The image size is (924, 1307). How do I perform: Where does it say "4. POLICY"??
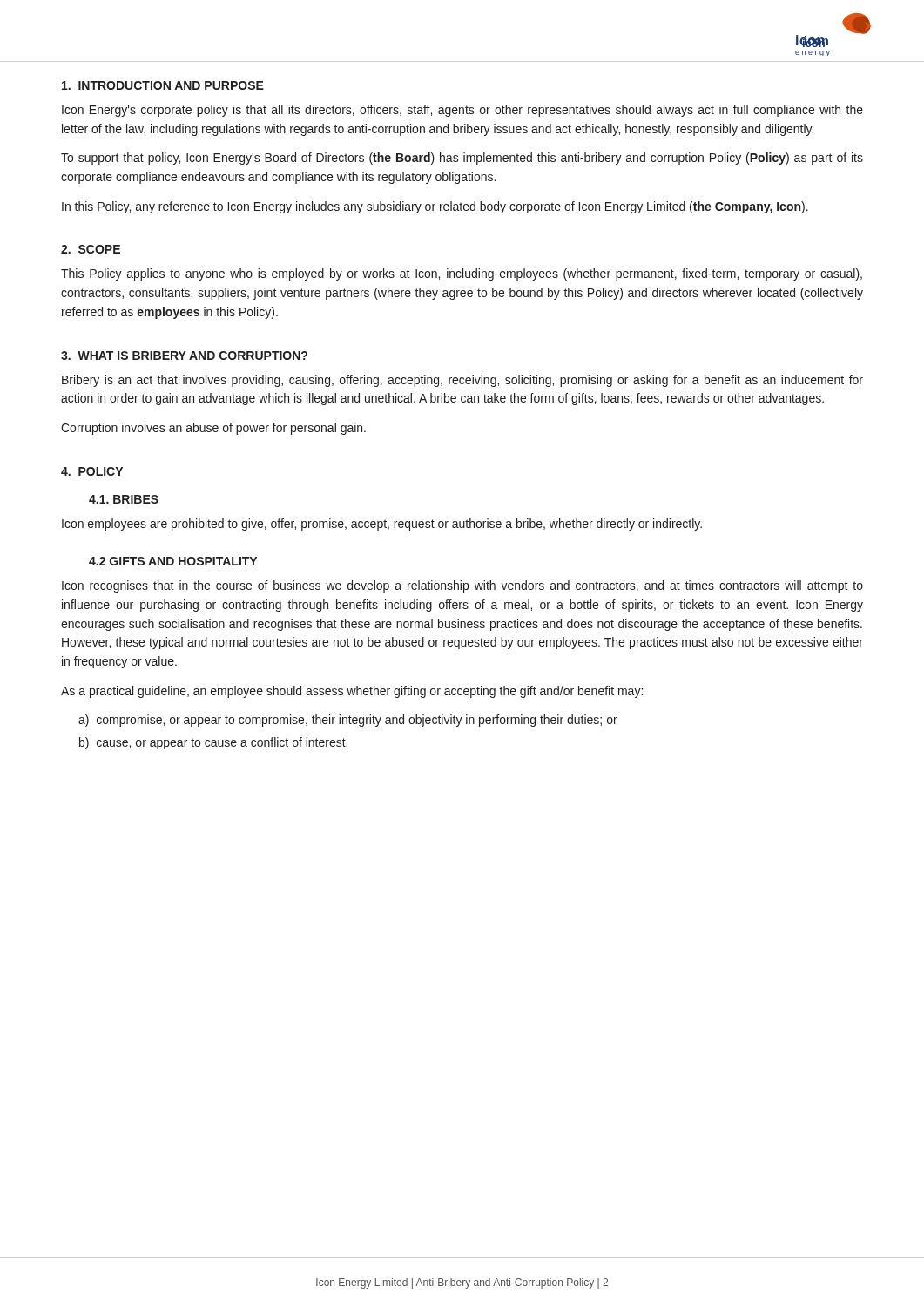[92, 471]
